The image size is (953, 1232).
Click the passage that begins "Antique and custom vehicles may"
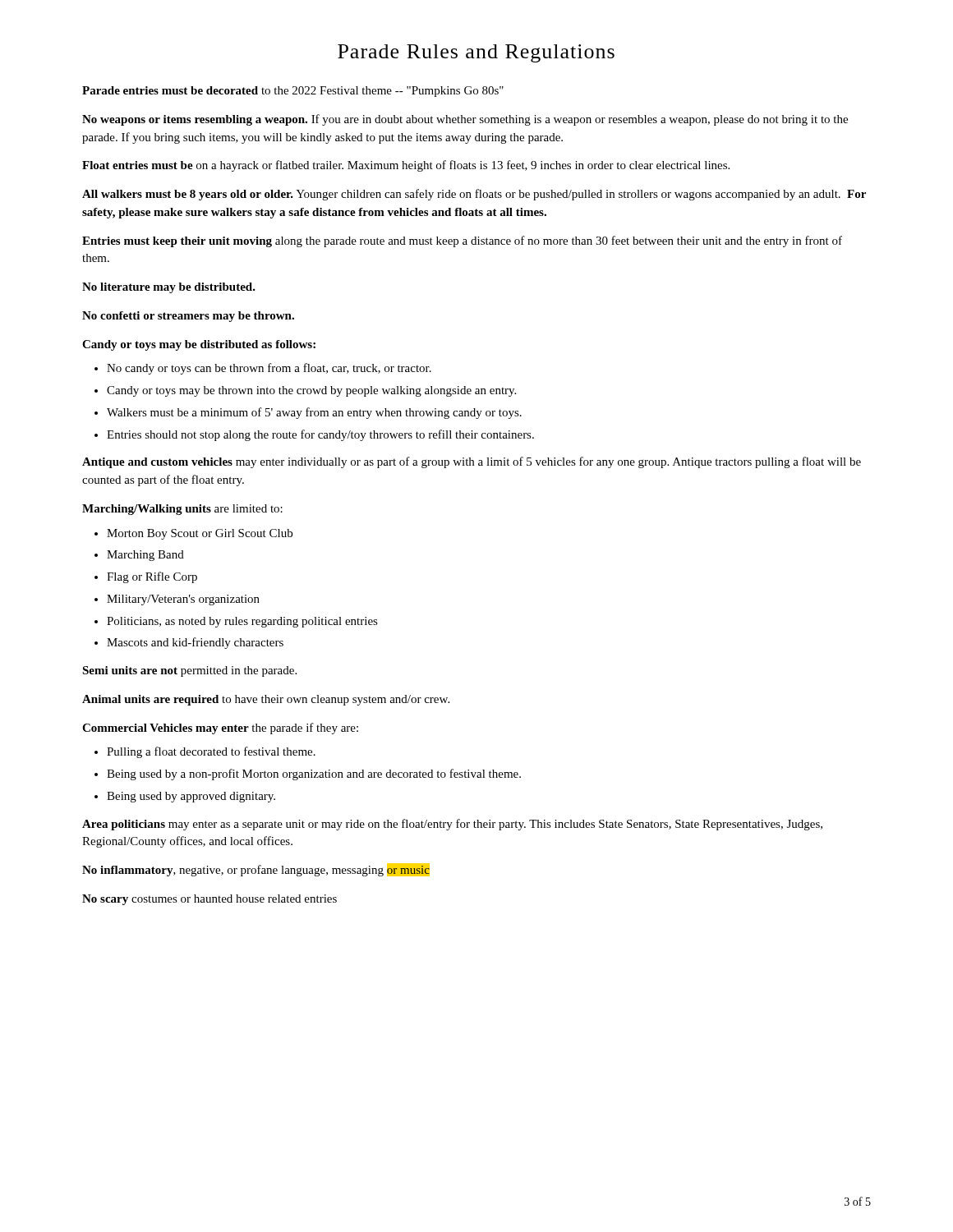(x=472, y=471)
